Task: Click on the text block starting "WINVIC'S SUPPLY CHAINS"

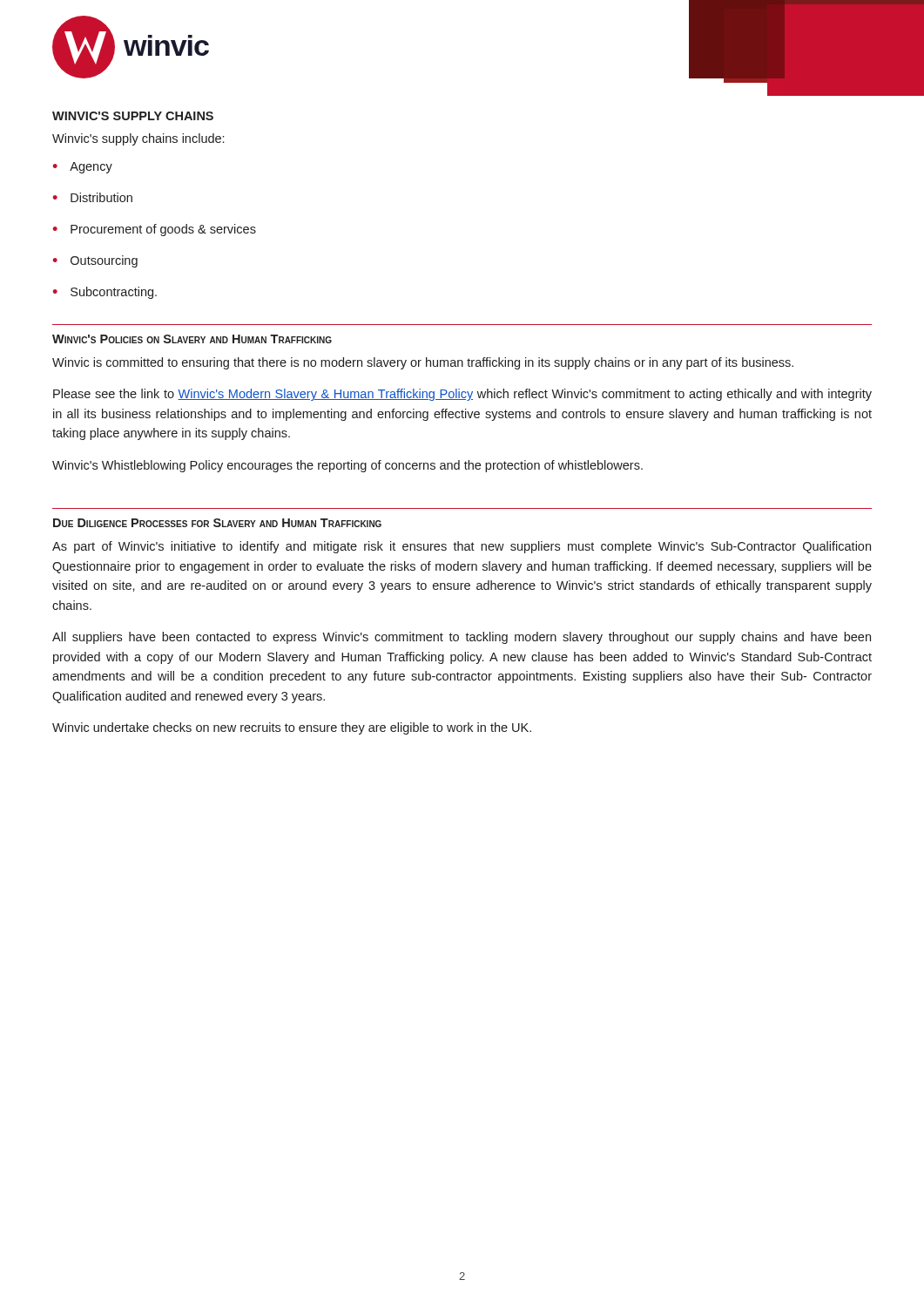Action: click(x=133, y=116)
